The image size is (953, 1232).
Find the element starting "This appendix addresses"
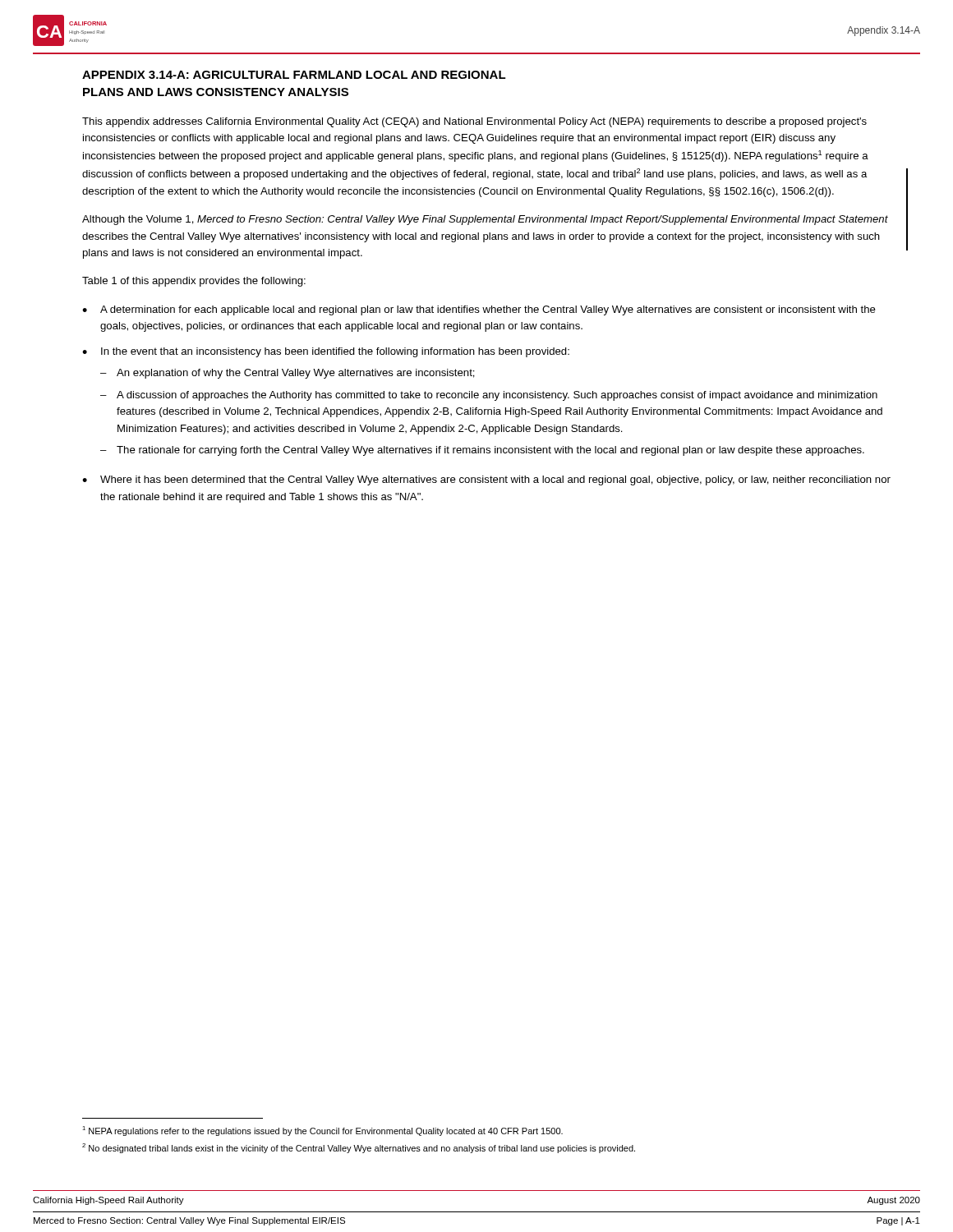point(475,156)
